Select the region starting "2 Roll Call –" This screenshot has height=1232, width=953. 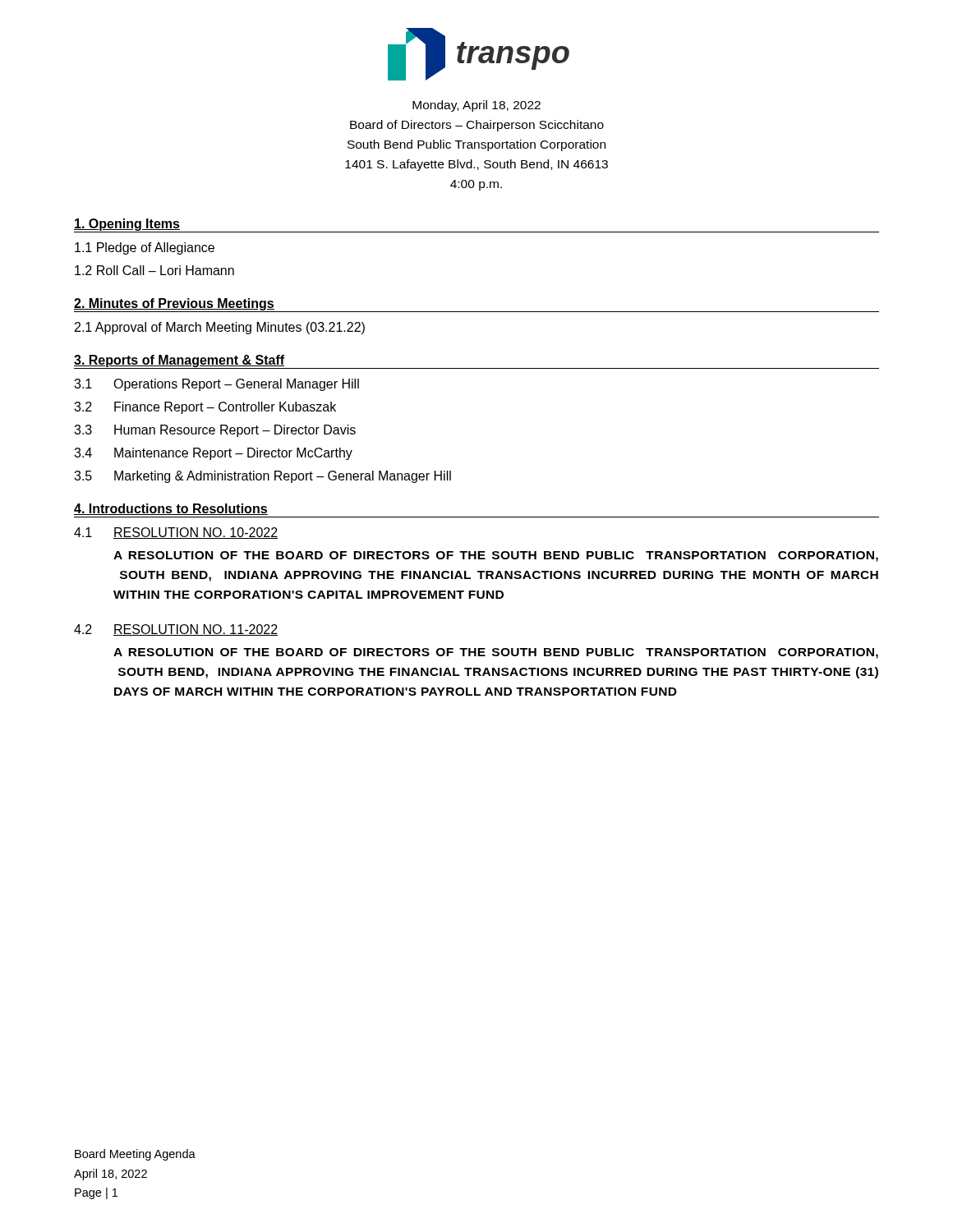(x=154, y=271)
